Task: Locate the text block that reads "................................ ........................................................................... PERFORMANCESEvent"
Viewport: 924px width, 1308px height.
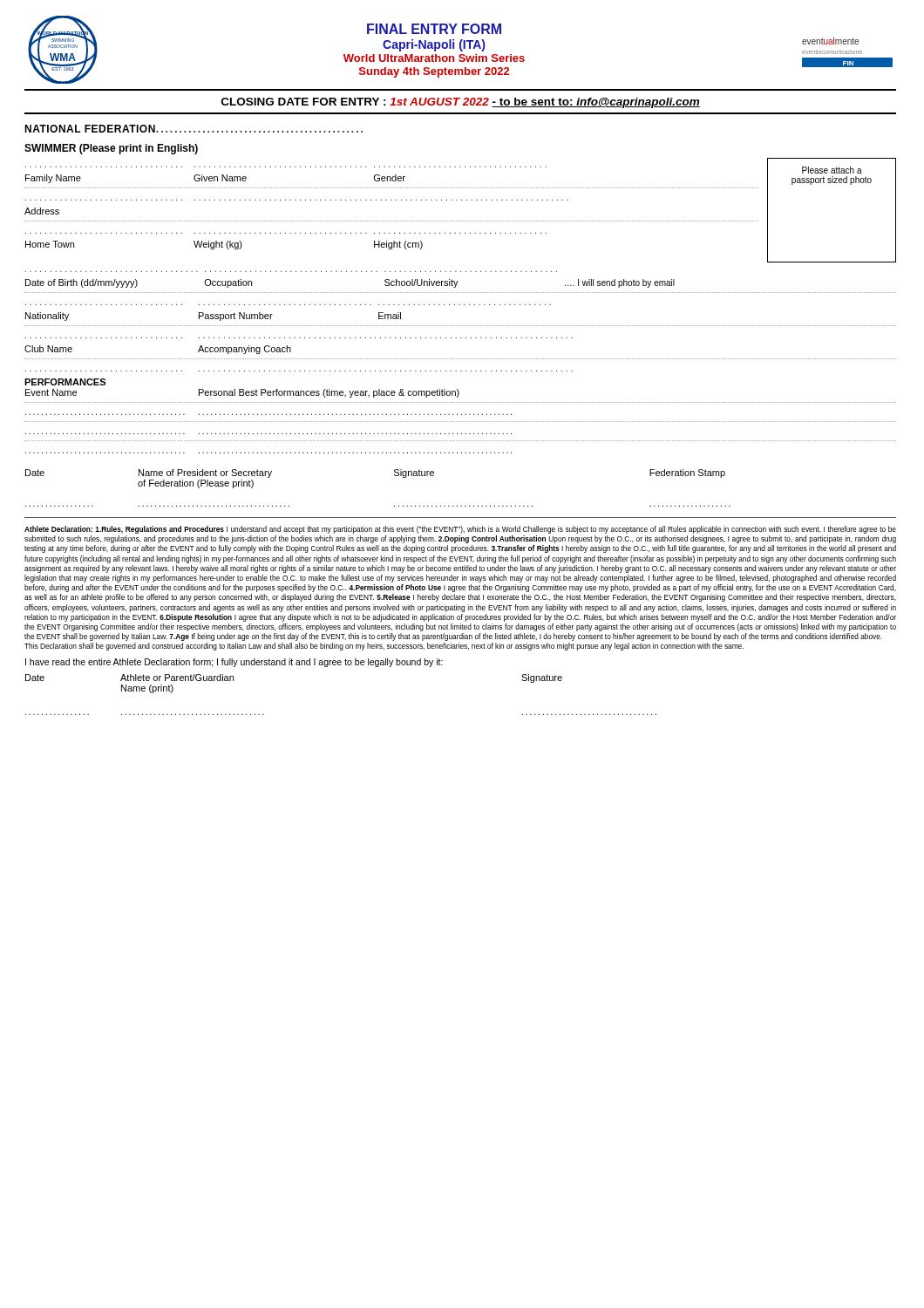Action: coord(460,381)
